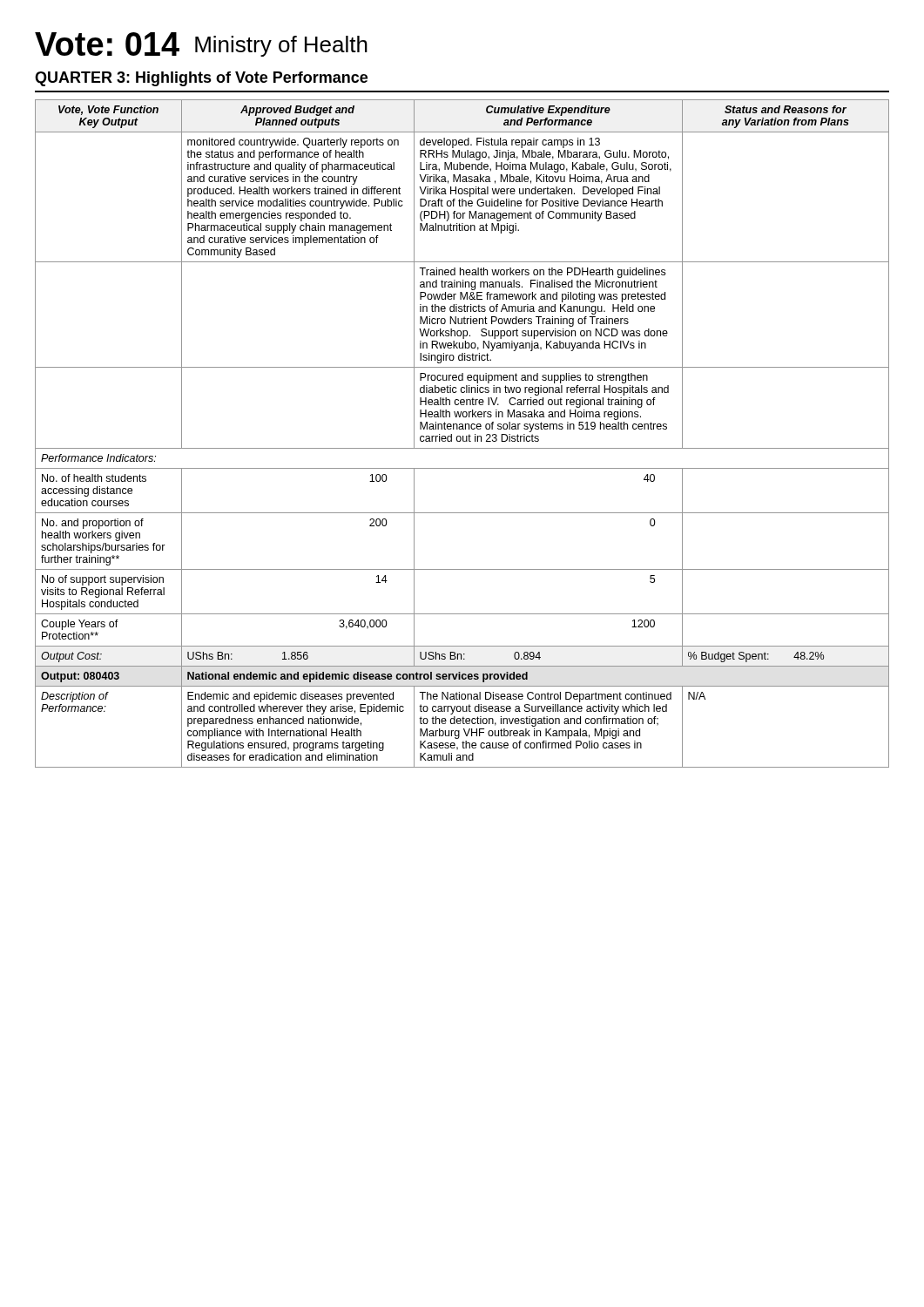Select the table that reads "UShs Bn: 0.894"
This screenshot has height=1307, width=924.
pyautogui.click(x=462, y=433)
